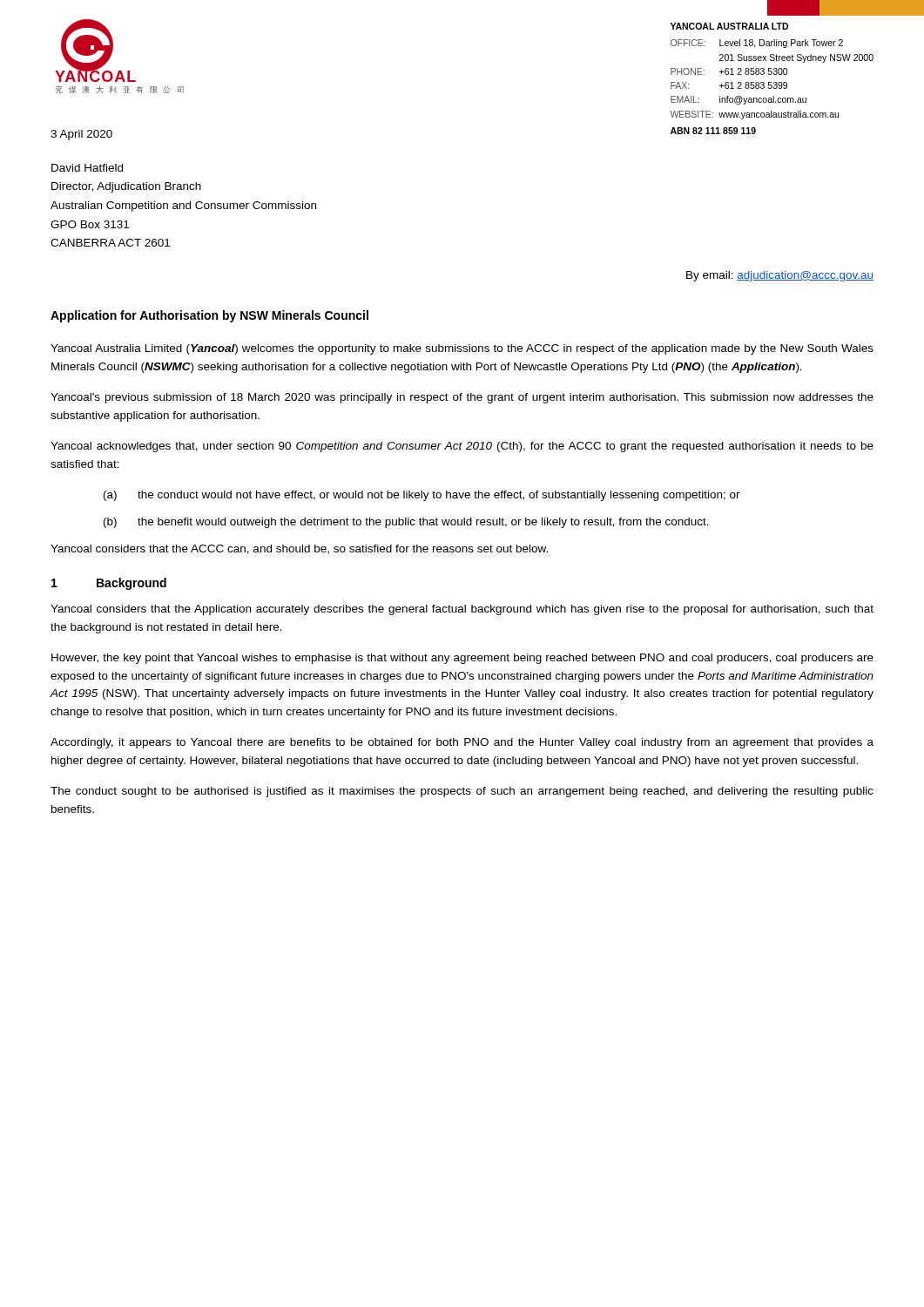This screenshot has height=1307, width=924.
Task: Locate the text block containing "Accordingly, it appears to Yancoal"
Action: (x=462, y=751)
